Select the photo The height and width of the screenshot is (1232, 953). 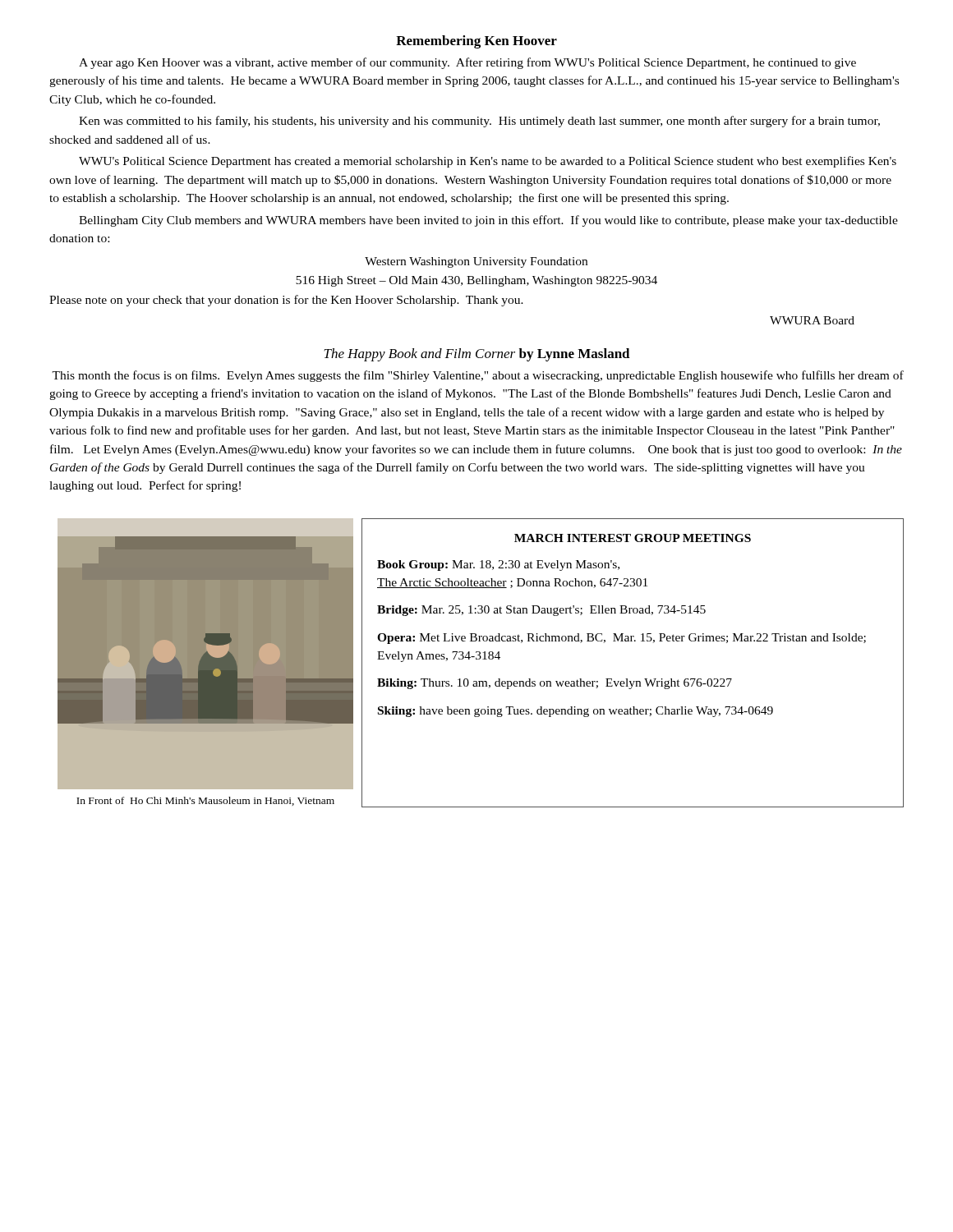(205, 654)
